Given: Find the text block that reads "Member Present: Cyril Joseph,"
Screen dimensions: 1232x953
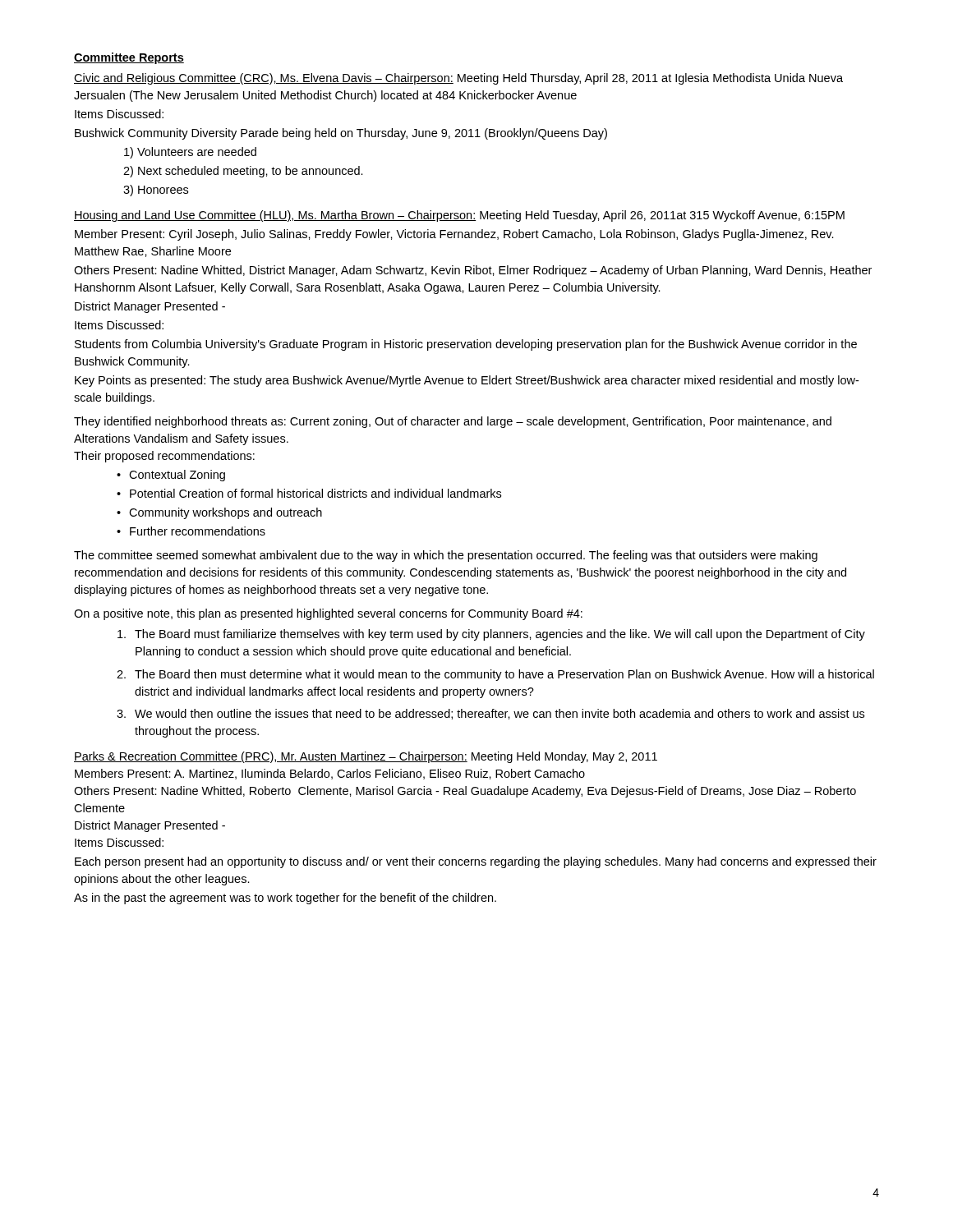Looking at the screenshot, I should click(x=454, y=243).
